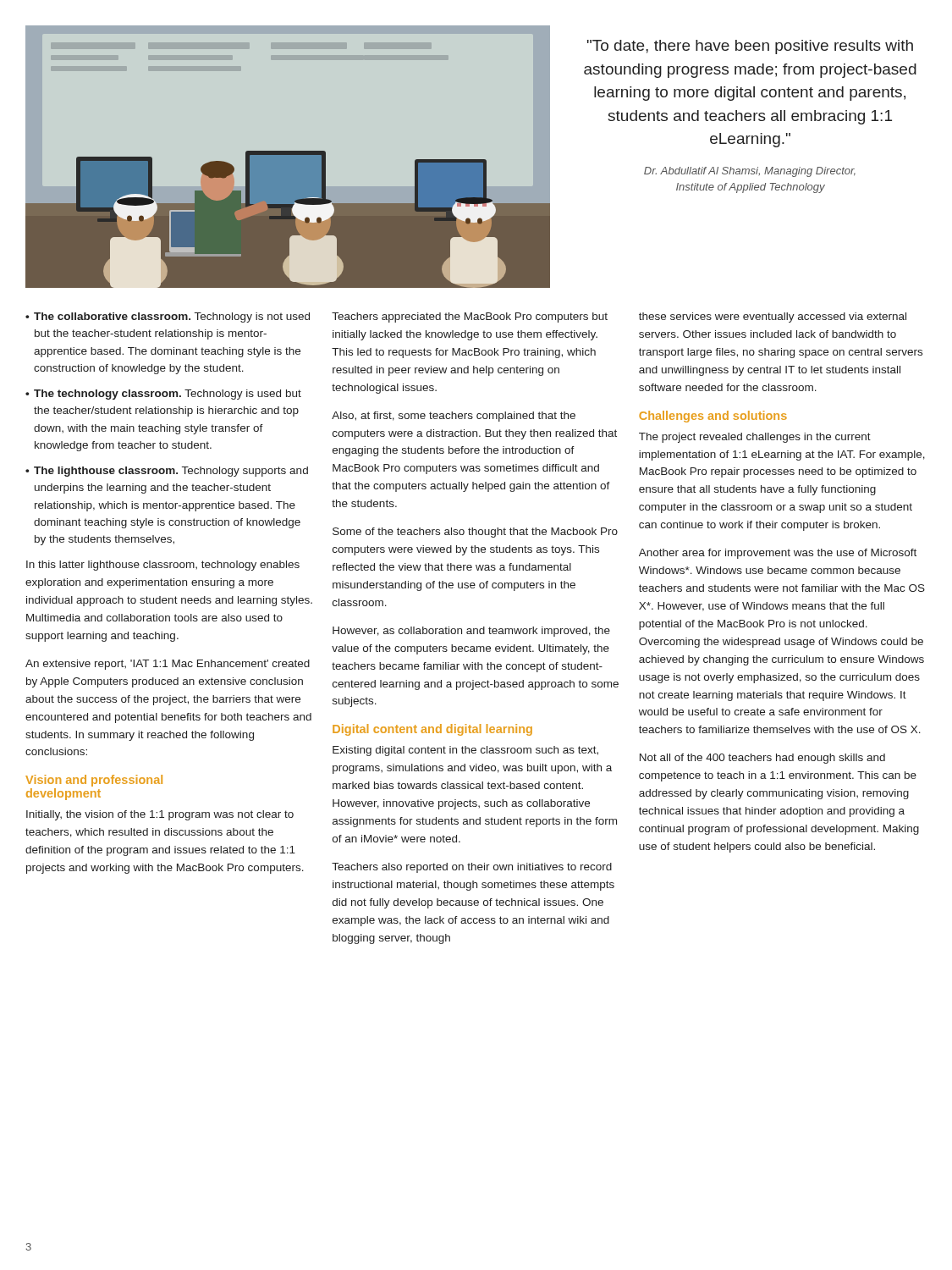Click on the element starting "The collaborative classroom. Technology is"
Screen dimensions: 1270x952
(172, 342)
